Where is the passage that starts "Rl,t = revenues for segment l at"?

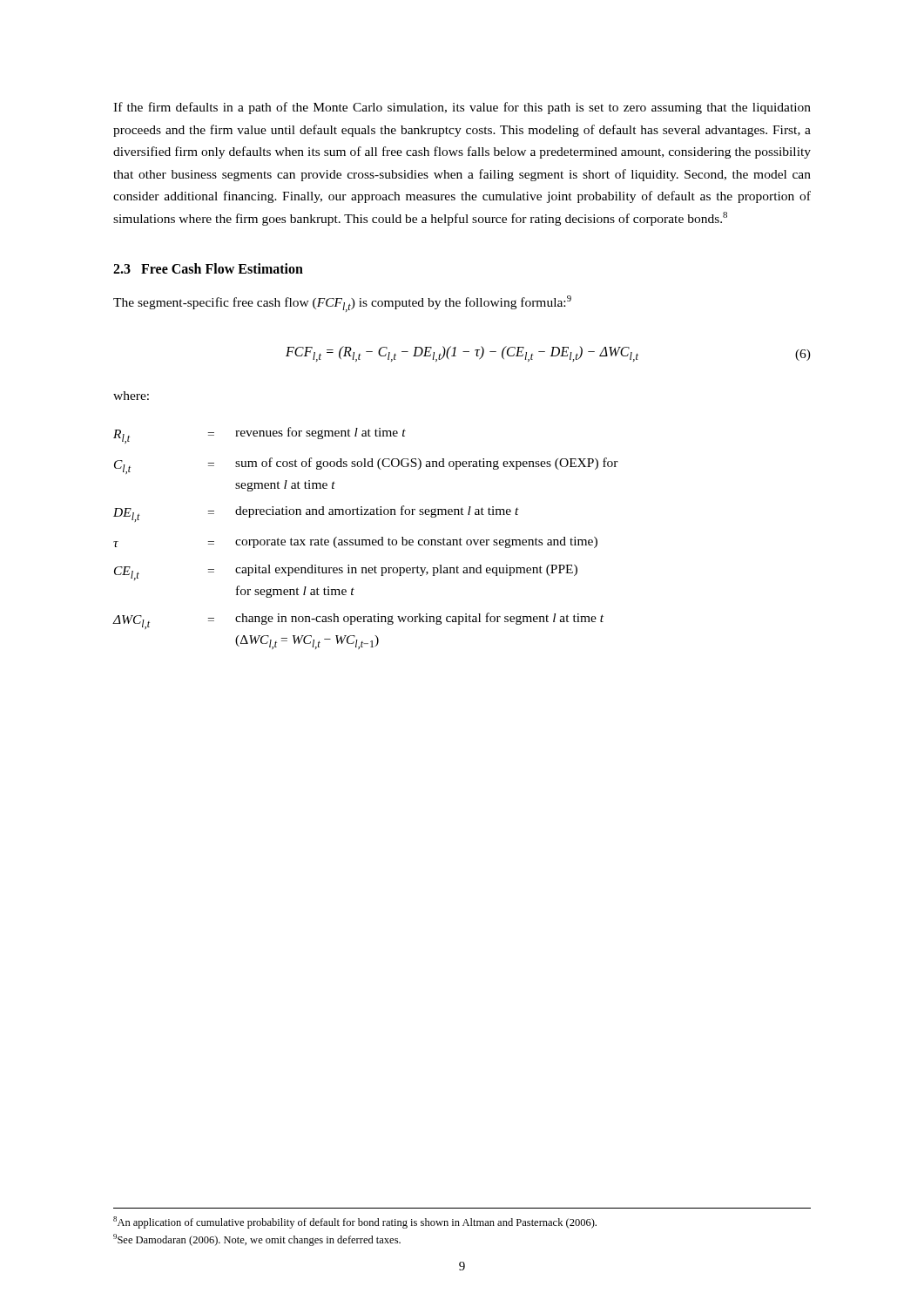[x=260, y=435]
